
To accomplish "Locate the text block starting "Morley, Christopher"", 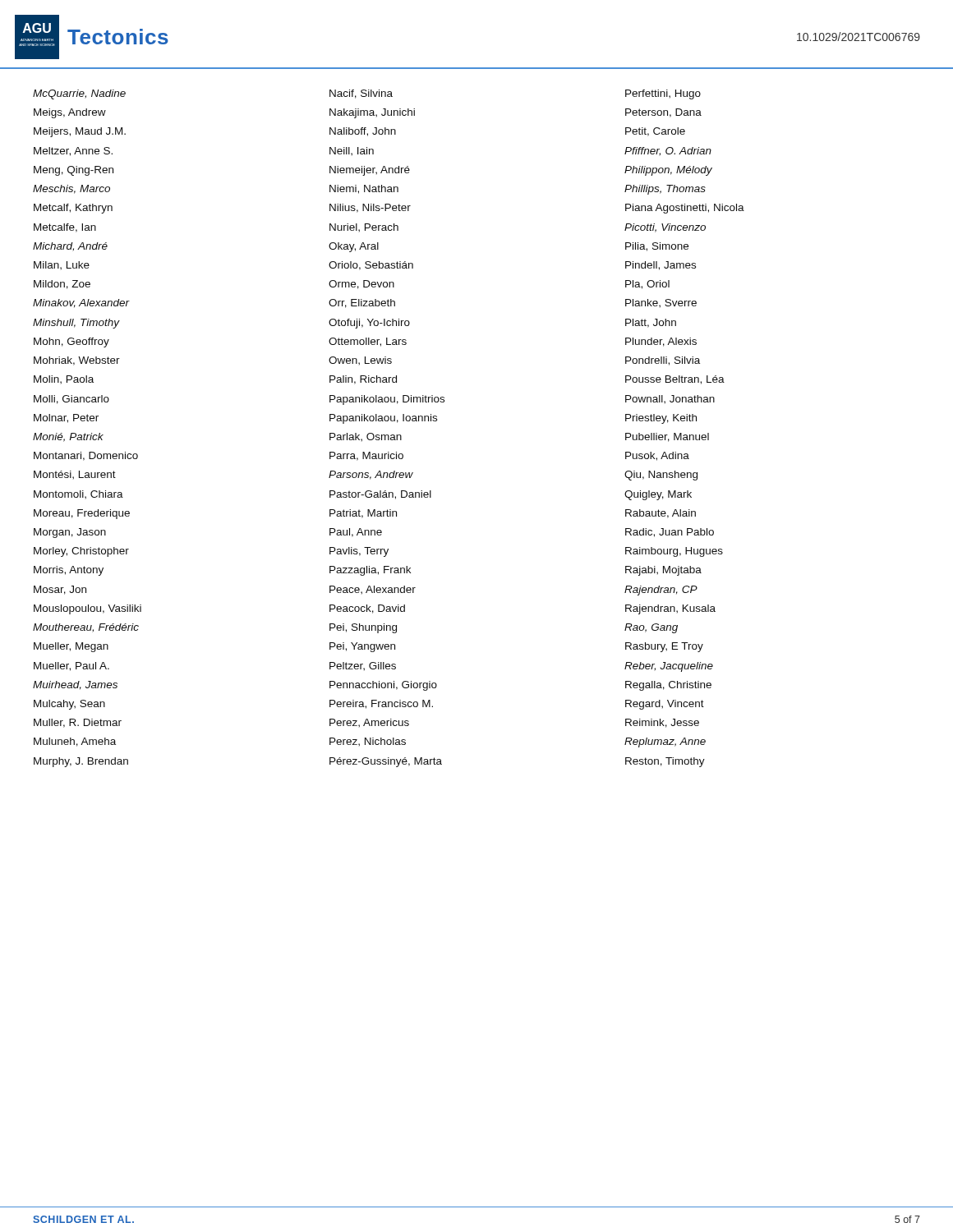I will click(x=81, y=551).
